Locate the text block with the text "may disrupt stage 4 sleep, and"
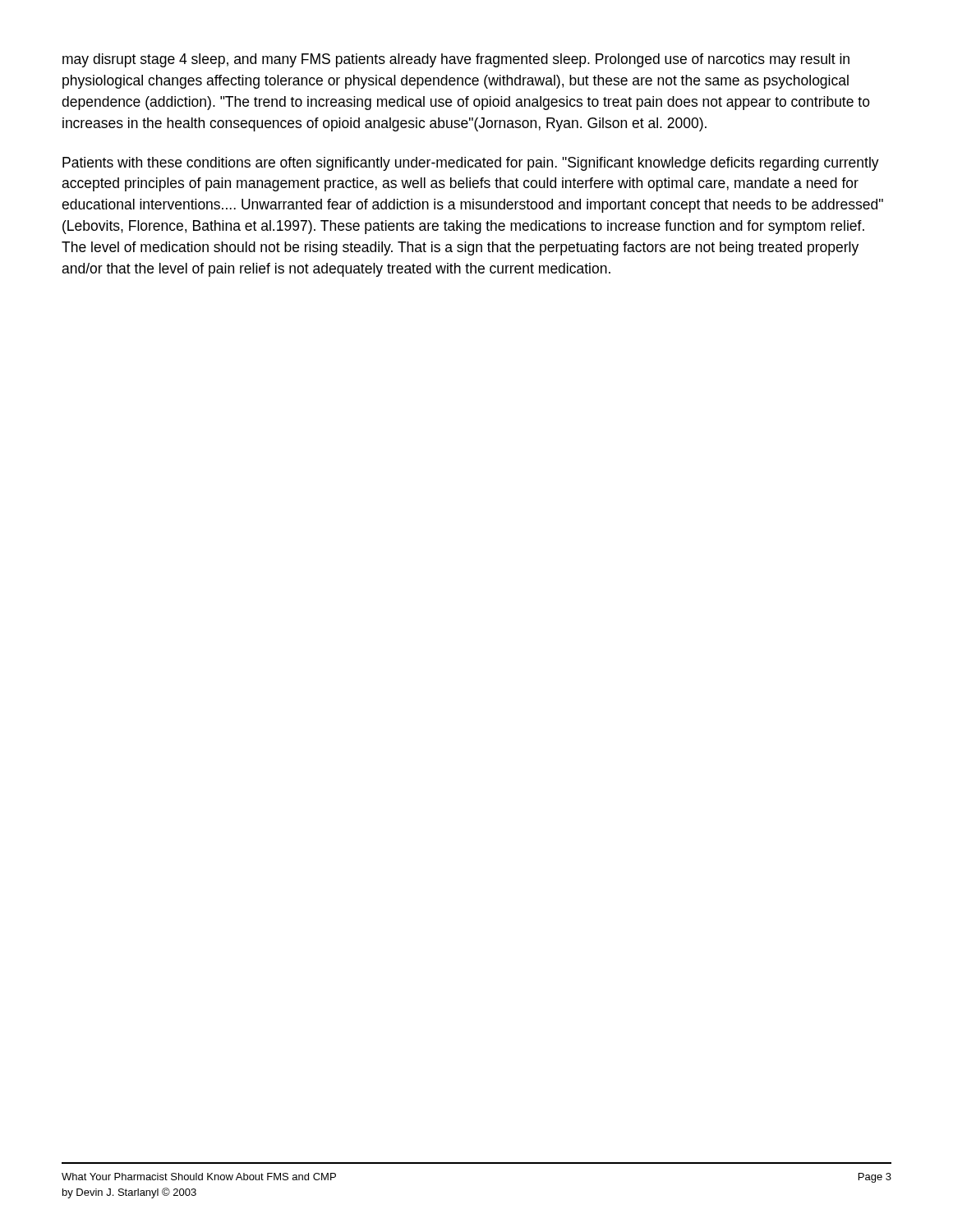The width and height of the screenshot is (953, 1232). coord(466,91)
